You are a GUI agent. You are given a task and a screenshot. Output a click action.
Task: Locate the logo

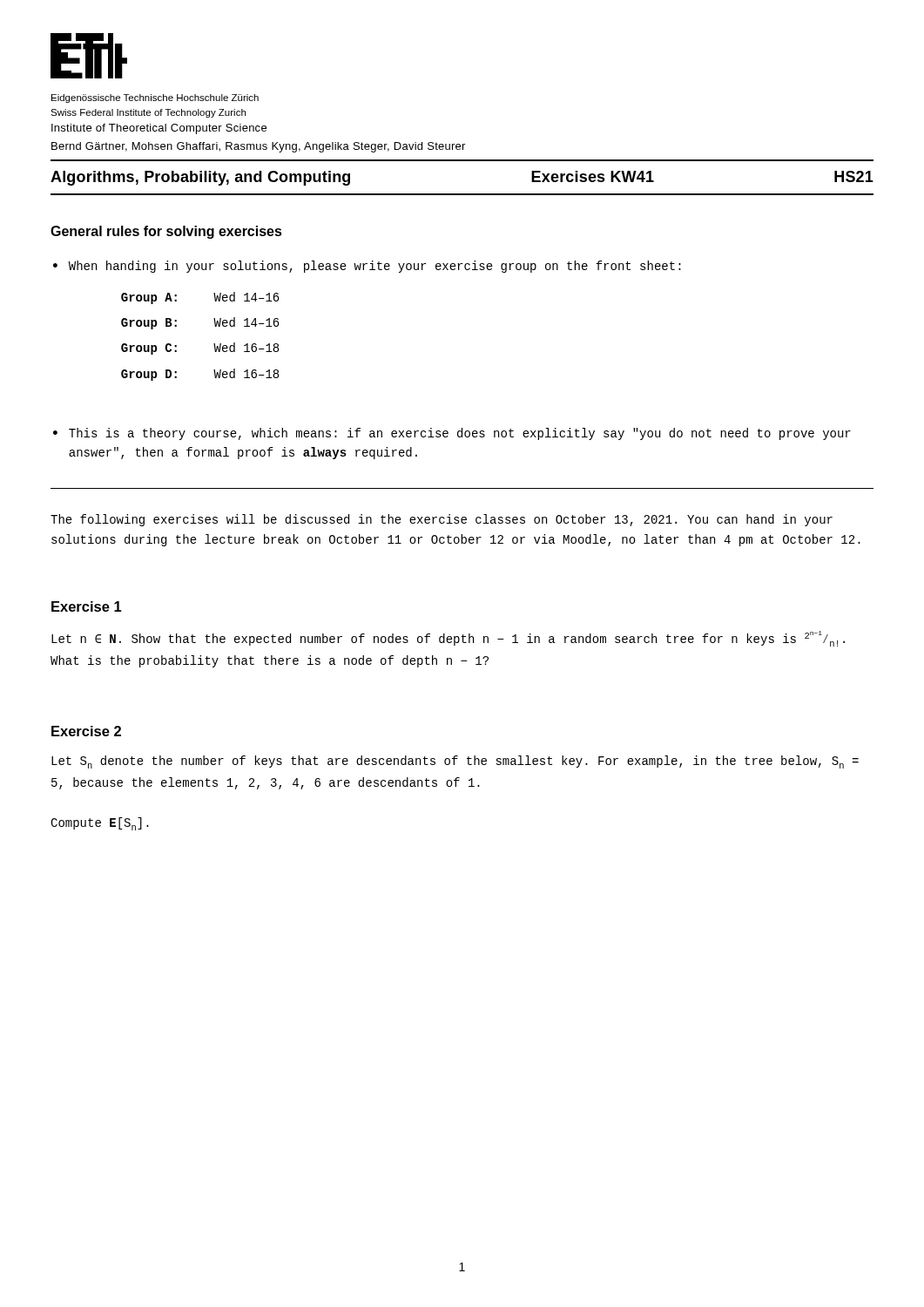tap(82, 60)
